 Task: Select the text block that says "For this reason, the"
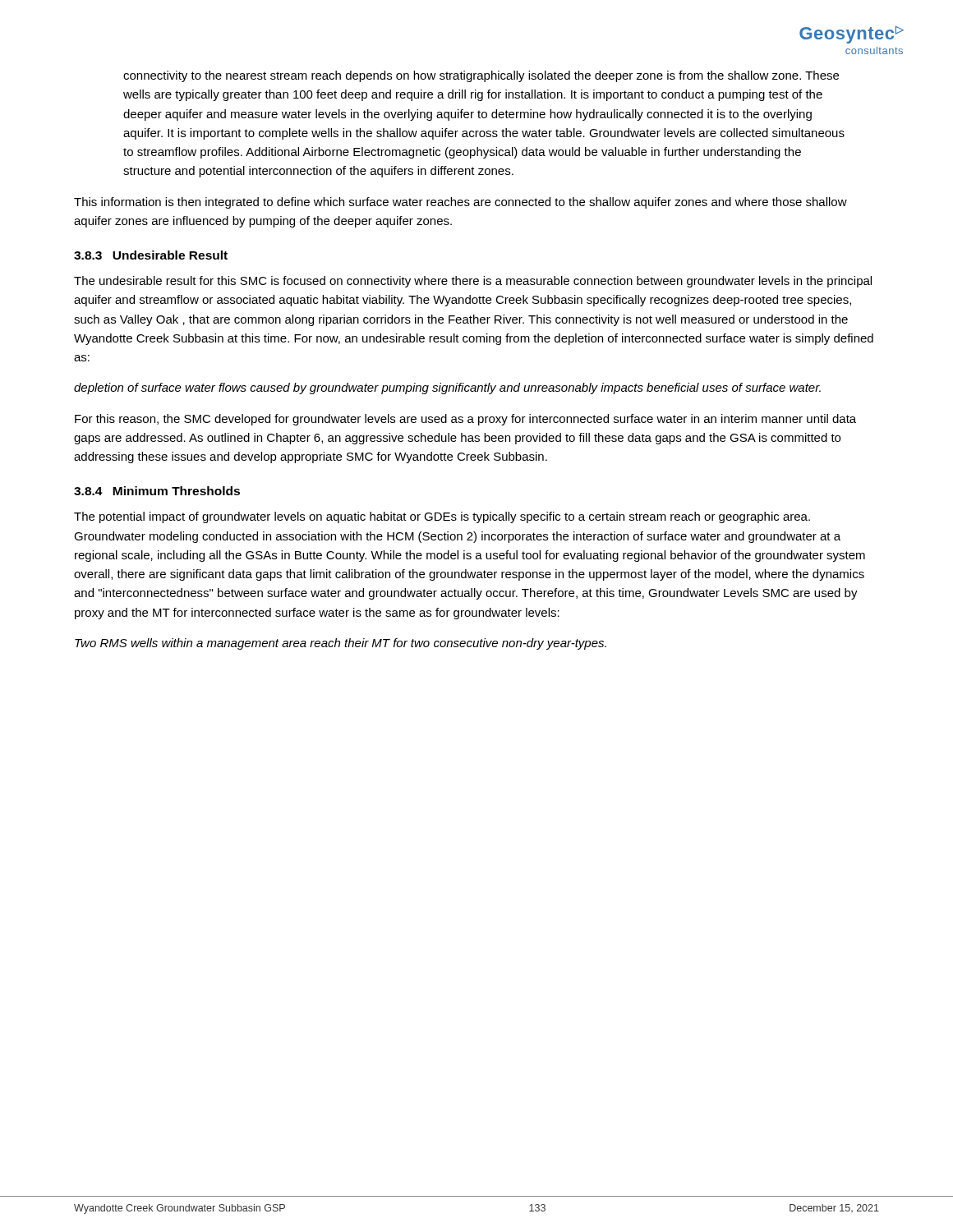coord(476,437)
